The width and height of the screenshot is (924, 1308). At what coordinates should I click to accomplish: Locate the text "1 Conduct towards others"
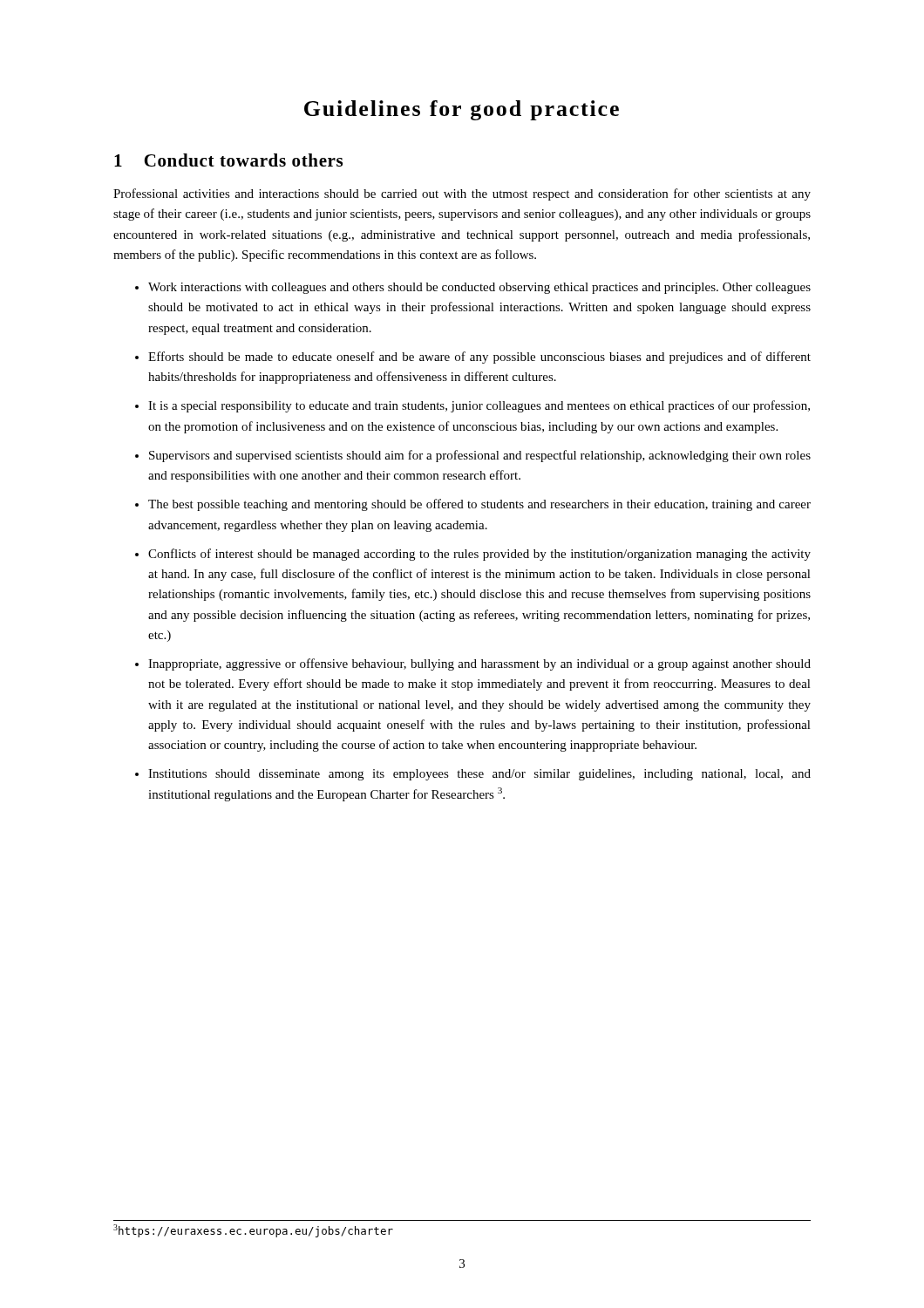[228, 160]
